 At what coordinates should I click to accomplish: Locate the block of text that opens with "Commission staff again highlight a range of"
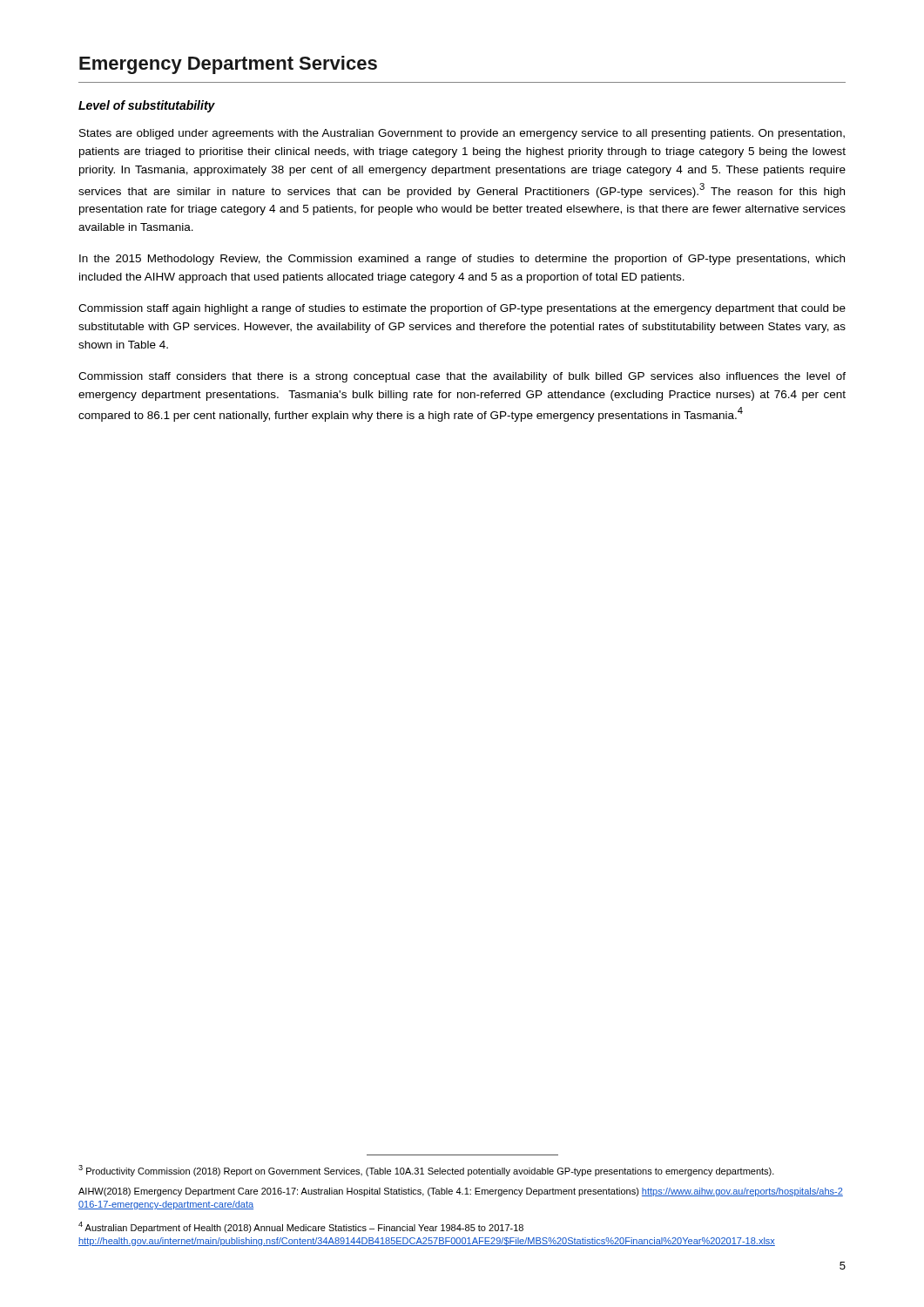point(462,326)
